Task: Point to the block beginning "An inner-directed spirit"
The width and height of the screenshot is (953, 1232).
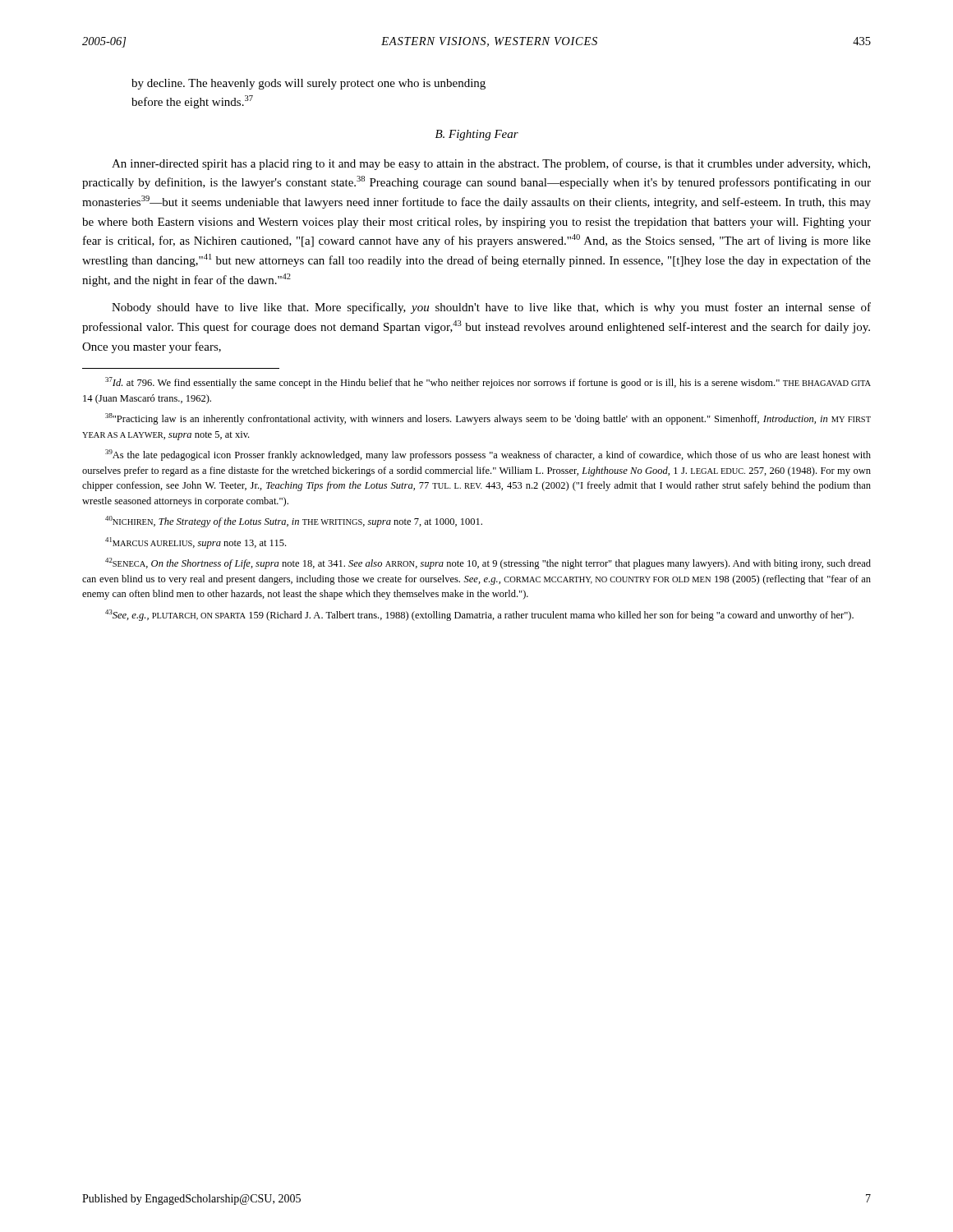Action: coord(476,221)
